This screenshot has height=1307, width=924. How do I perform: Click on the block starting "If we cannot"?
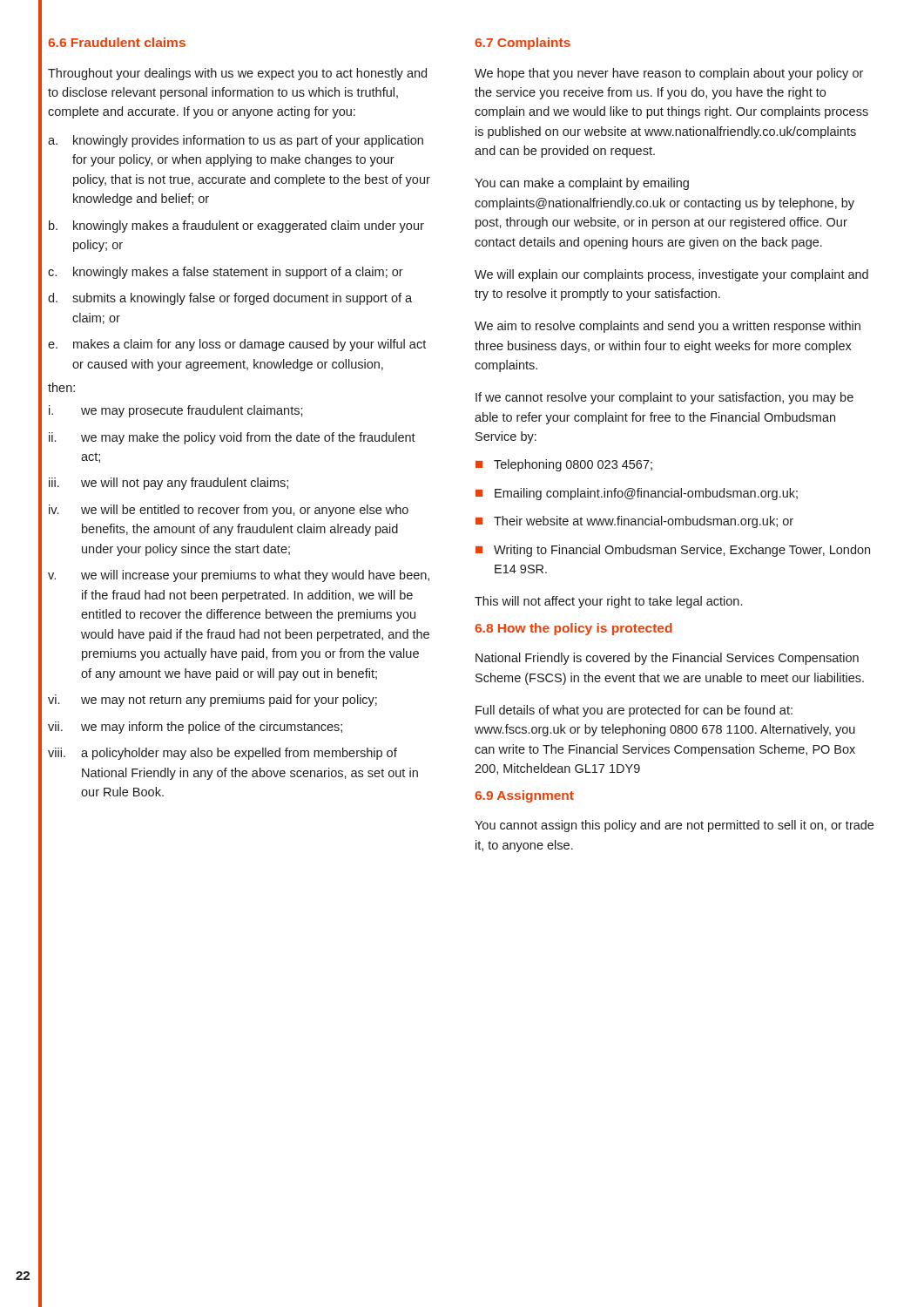[x=675, y=417]
